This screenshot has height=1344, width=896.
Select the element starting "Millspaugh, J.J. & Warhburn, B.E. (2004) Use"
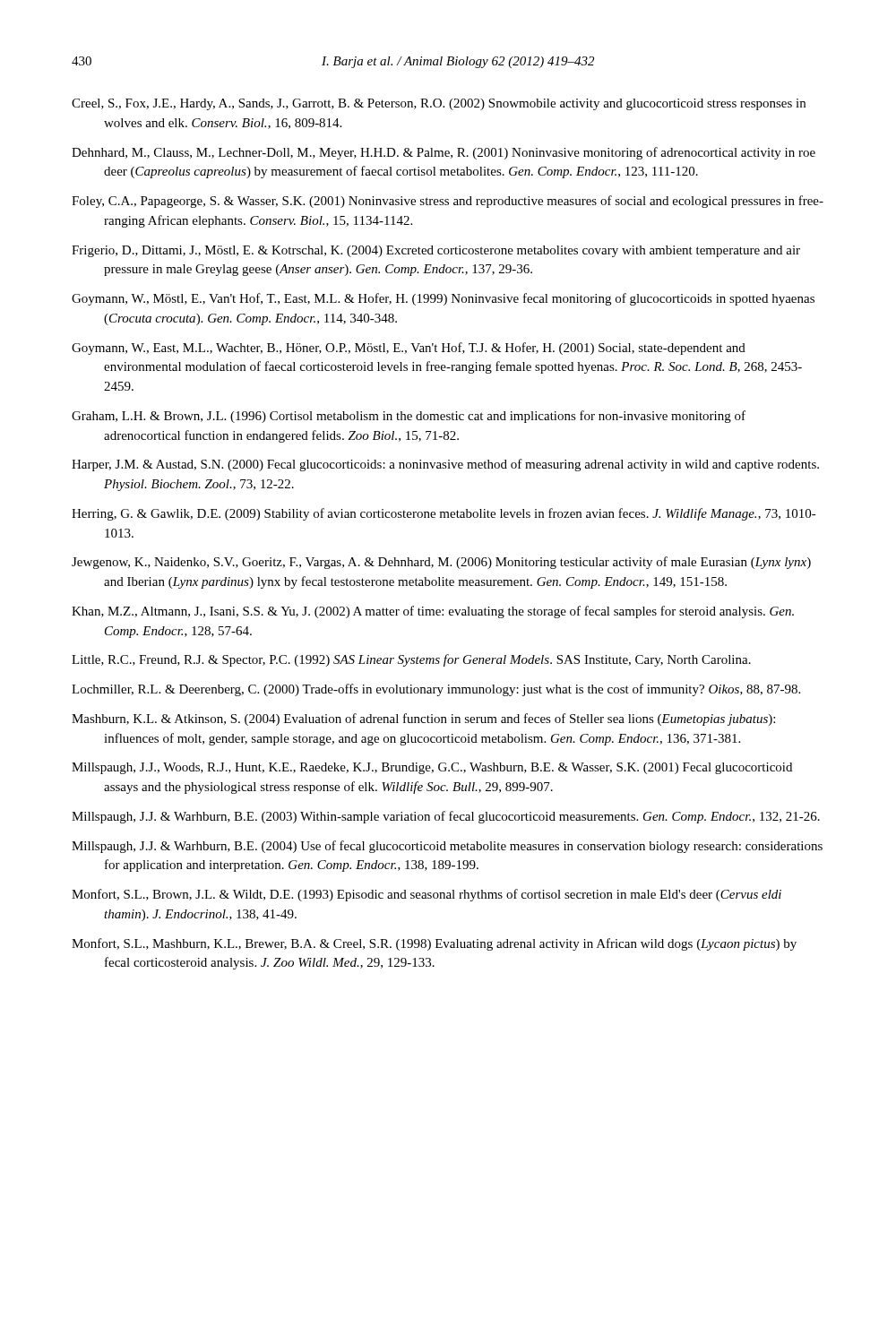point(447,855)
